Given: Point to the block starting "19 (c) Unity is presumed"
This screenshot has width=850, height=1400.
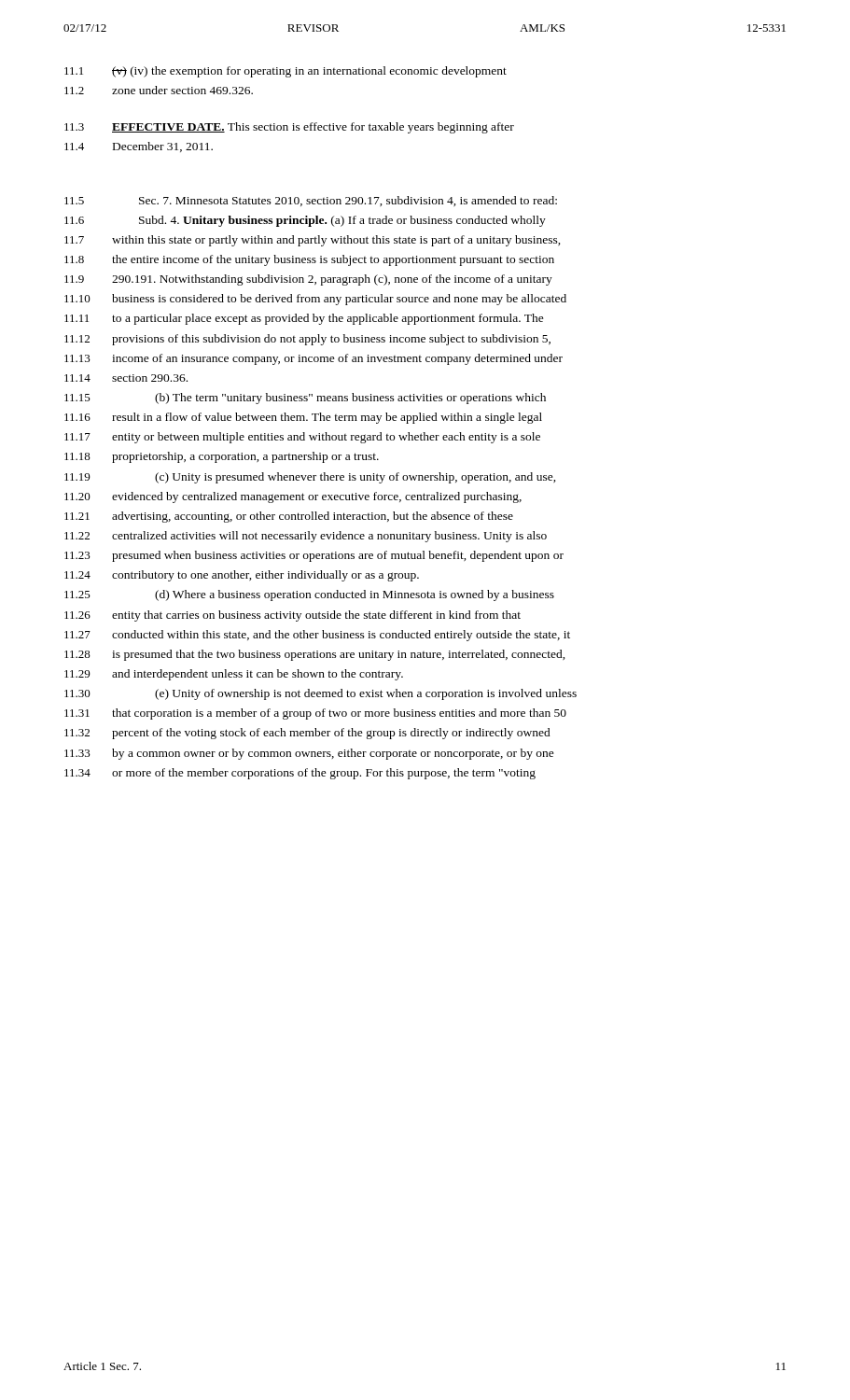Looking at the screenshot, I should (x=425, y=525).
